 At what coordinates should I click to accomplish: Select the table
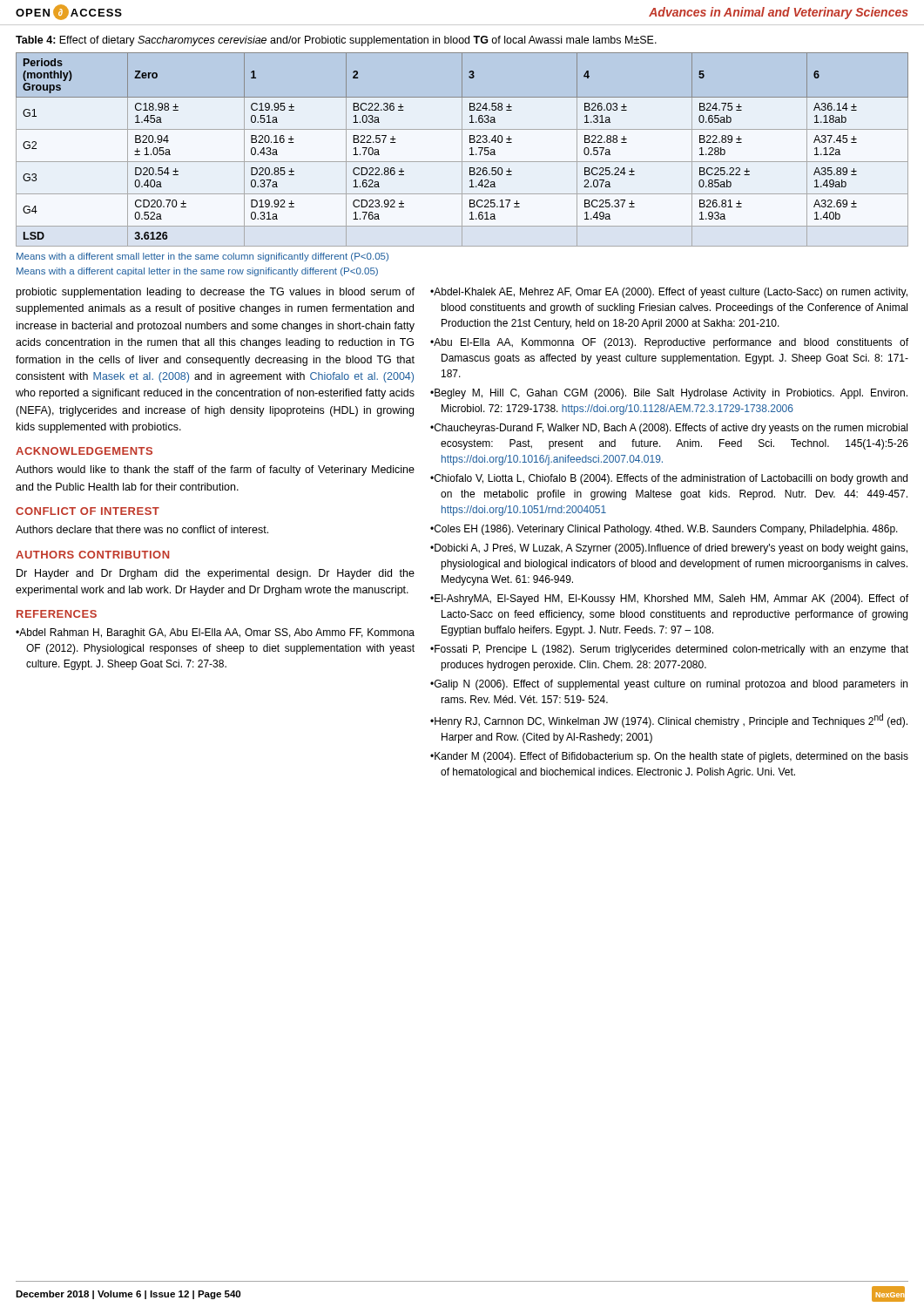[x=462, y=149]
